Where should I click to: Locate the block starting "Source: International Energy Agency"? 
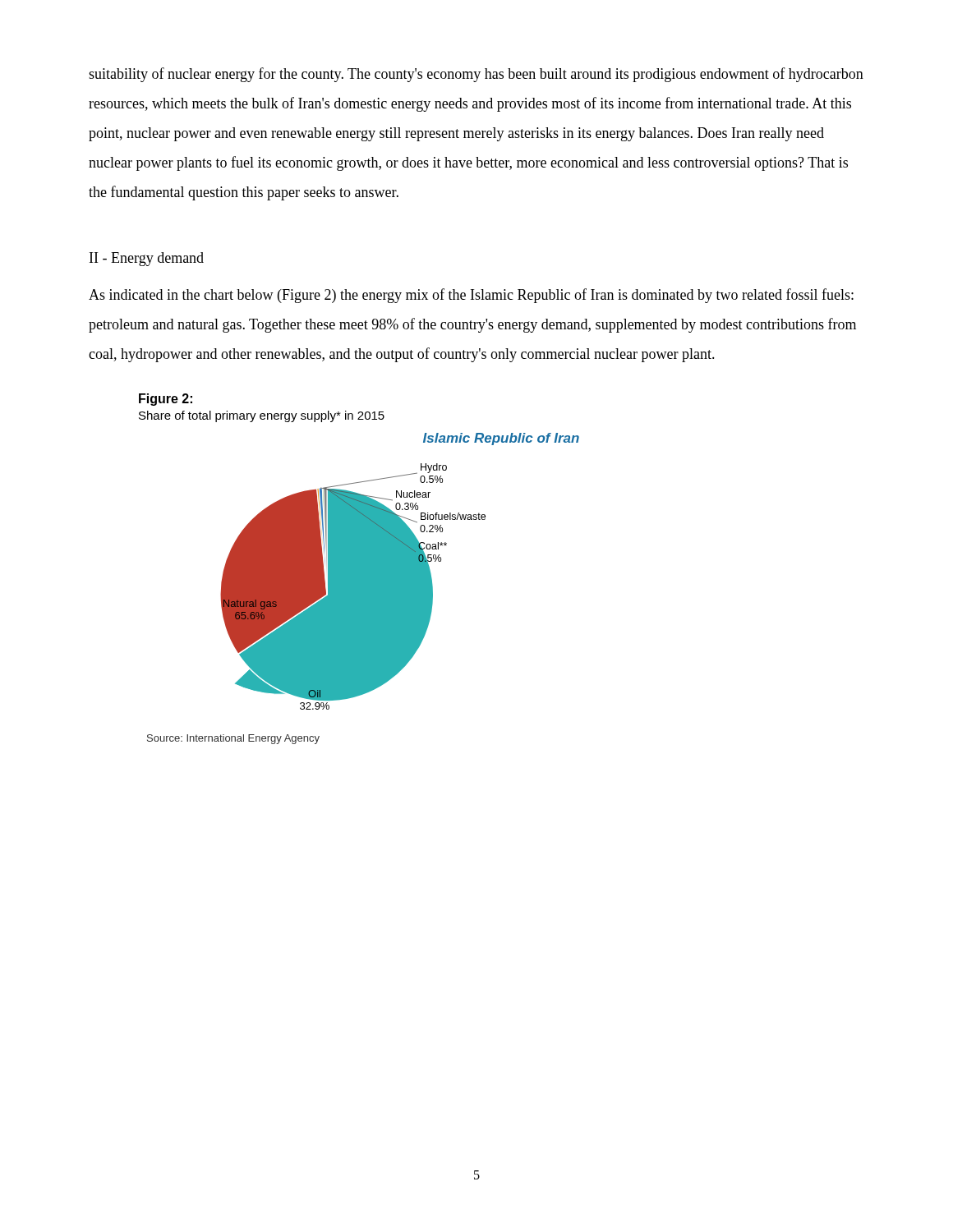[233, 738]
